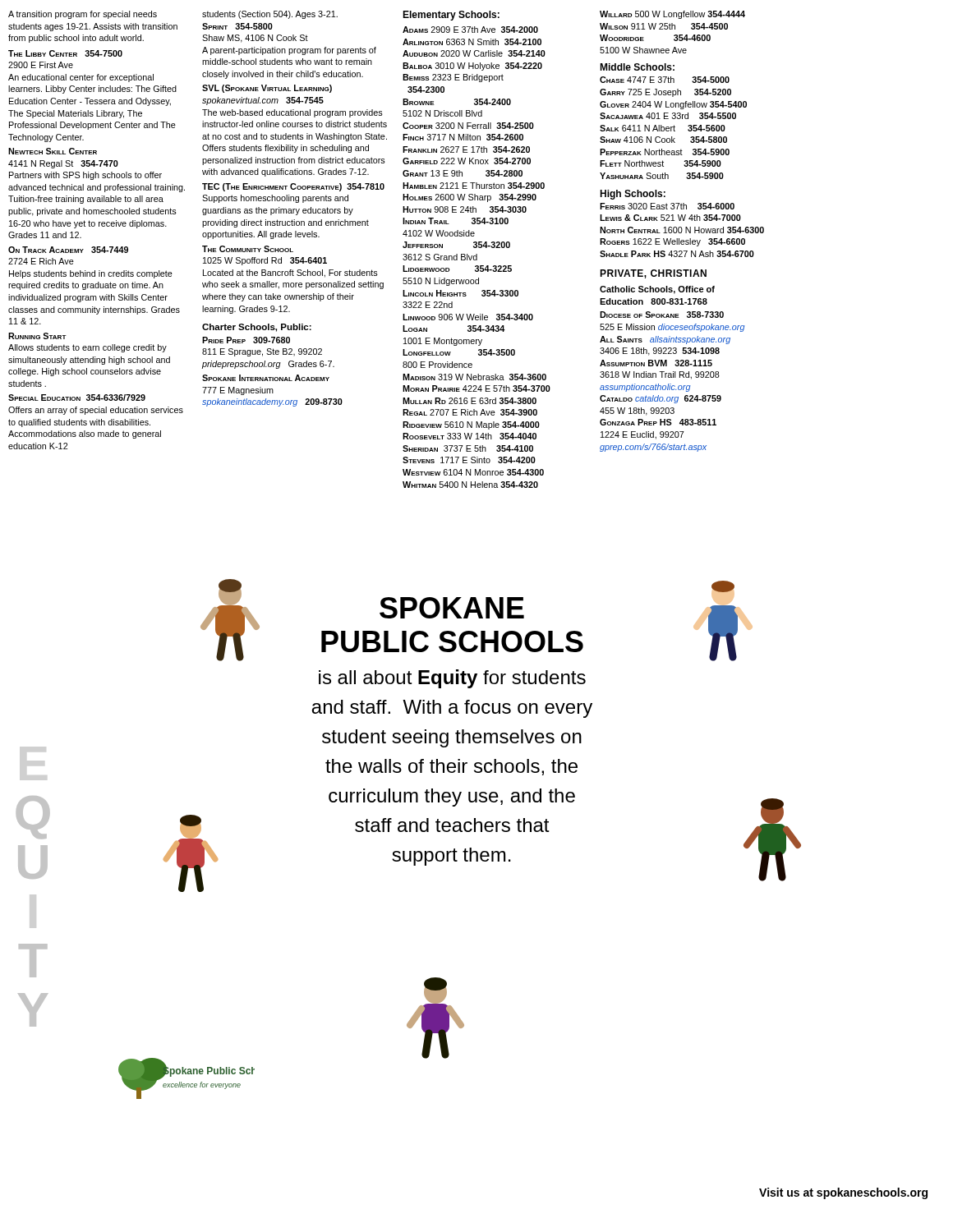Select the text starting "1025 W Spofford Rd 354-6401Located at the Bancroft"

[x=293, y=284]
